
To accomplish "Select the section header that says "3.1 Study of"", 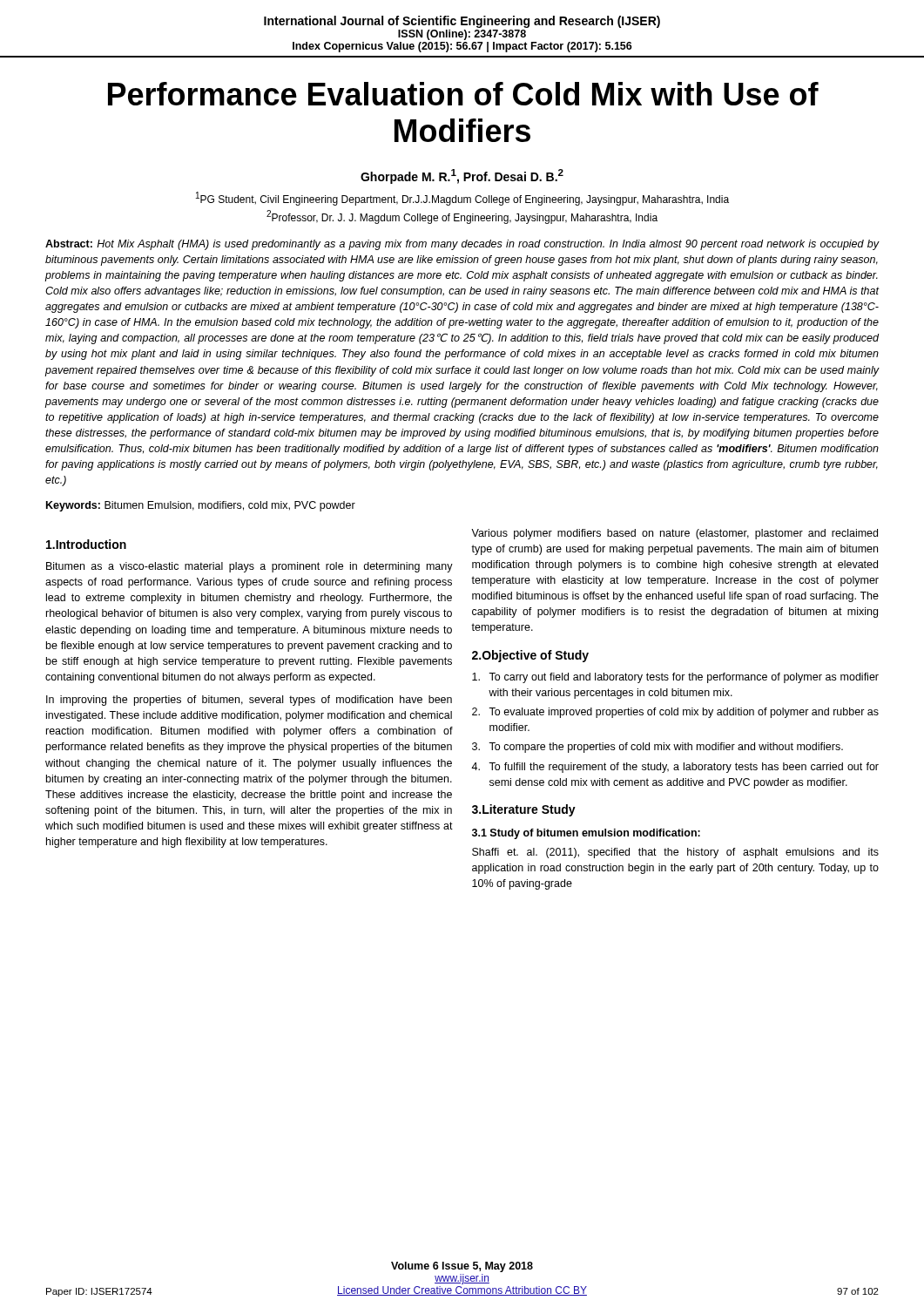I will (x=586, y=833).
